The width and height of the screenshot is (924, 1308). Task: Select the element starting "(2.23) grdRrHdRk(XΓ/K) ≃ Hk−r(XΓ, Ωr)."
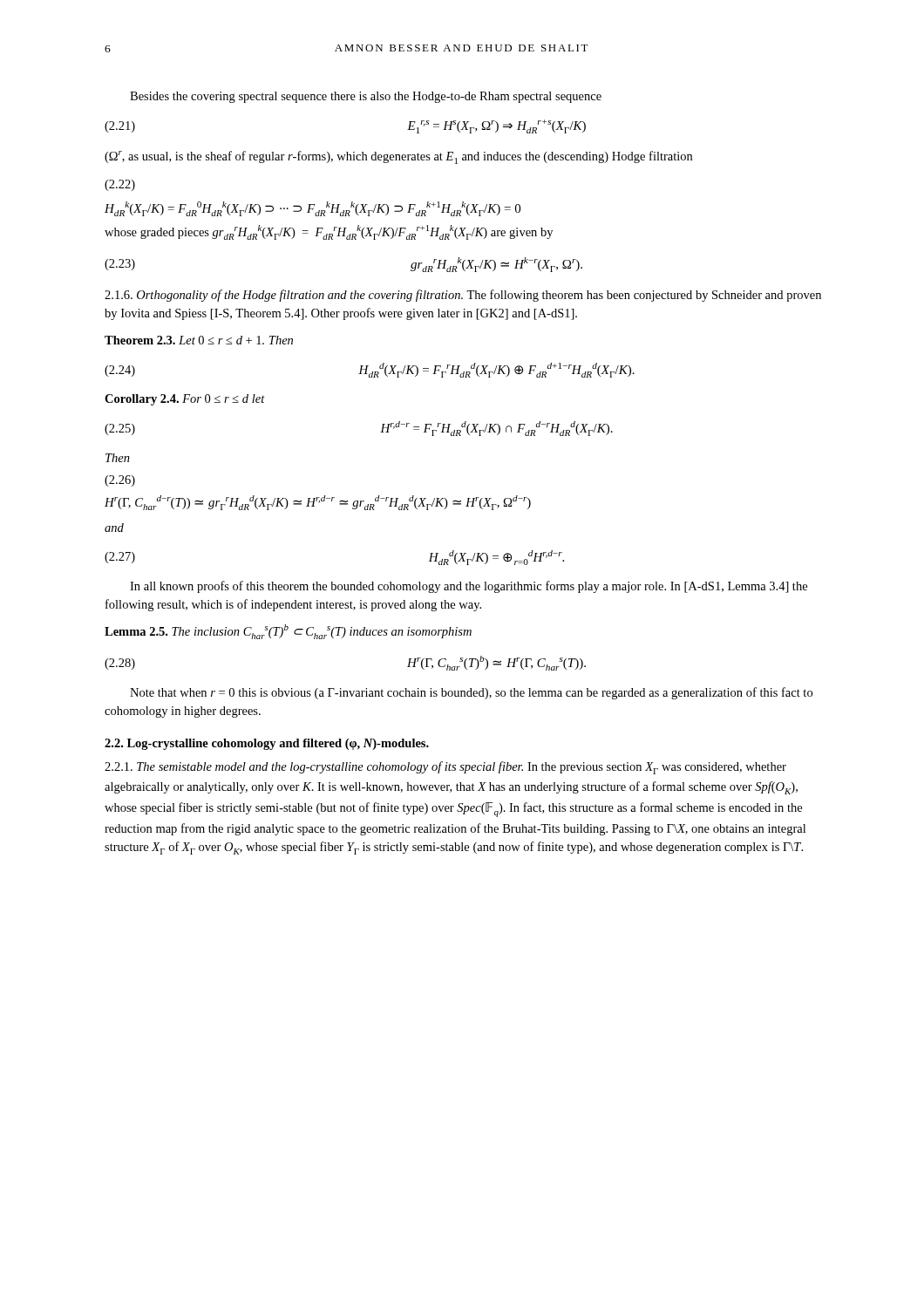[466, 264]
